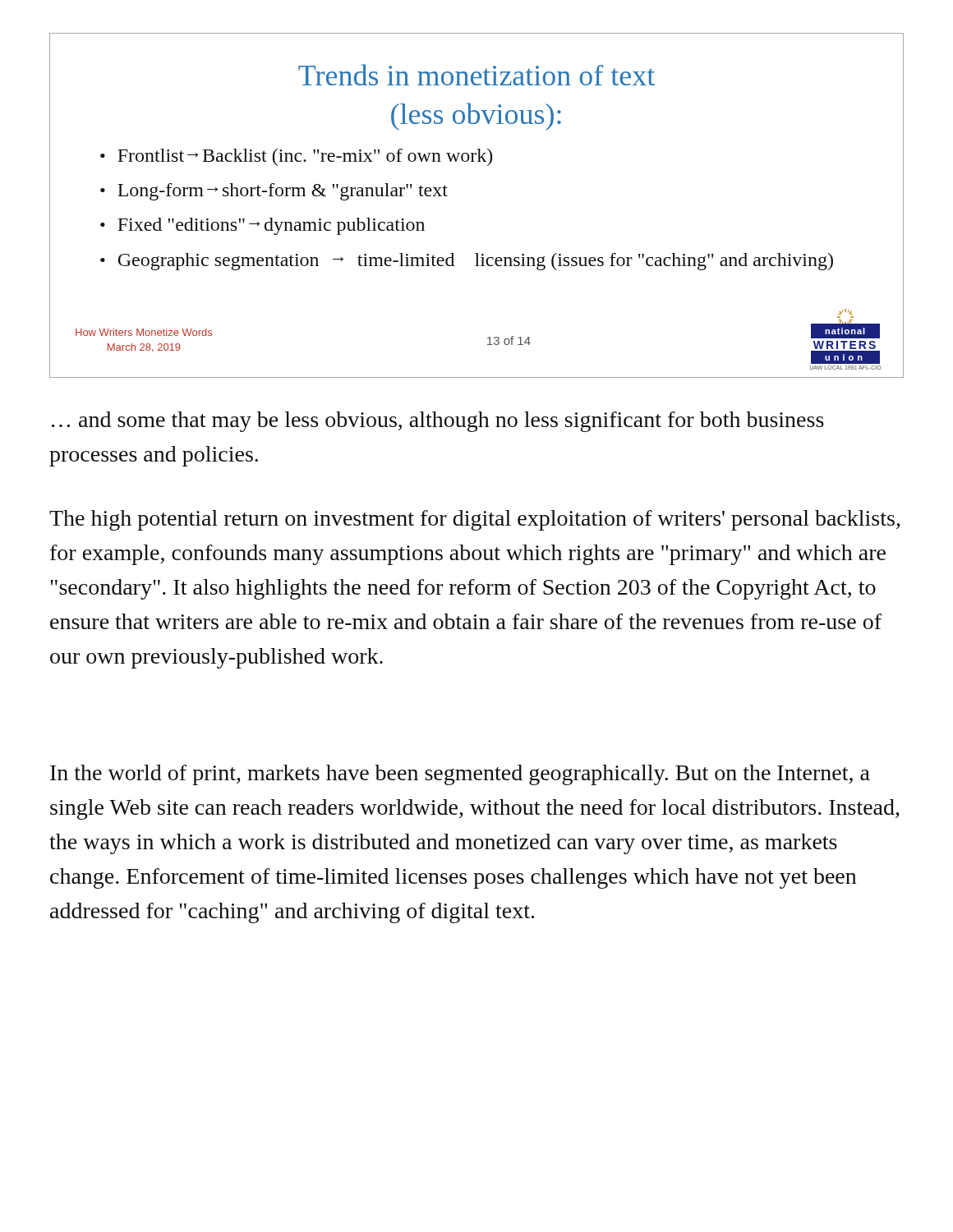Find the text block that says "… and some that may be less"
Viewport: 953px width, 1232px height.
[x=437, y=437]
